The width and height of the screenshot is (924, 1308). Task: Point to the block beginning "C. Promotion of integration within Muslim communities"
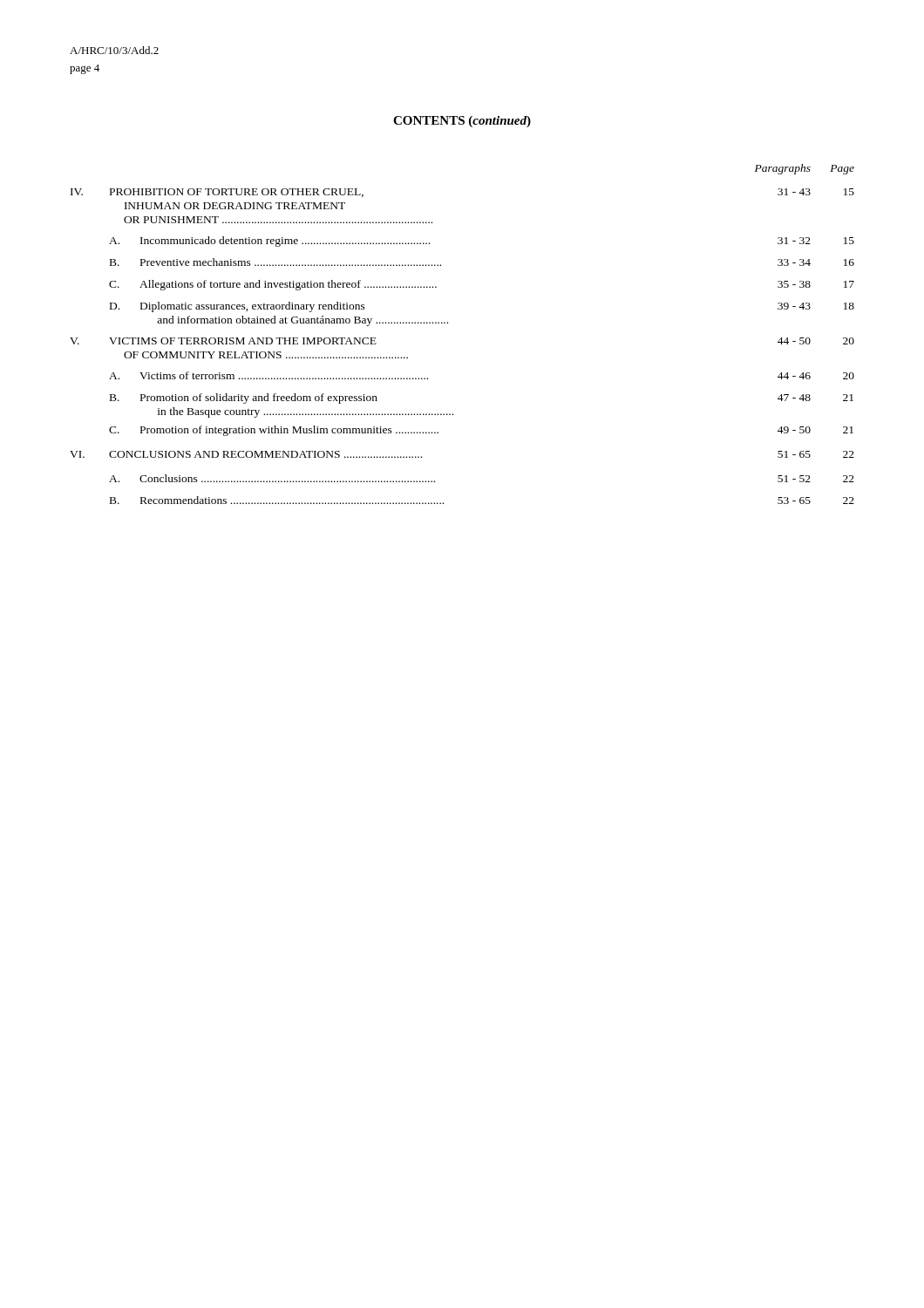(x=285, y=430)
